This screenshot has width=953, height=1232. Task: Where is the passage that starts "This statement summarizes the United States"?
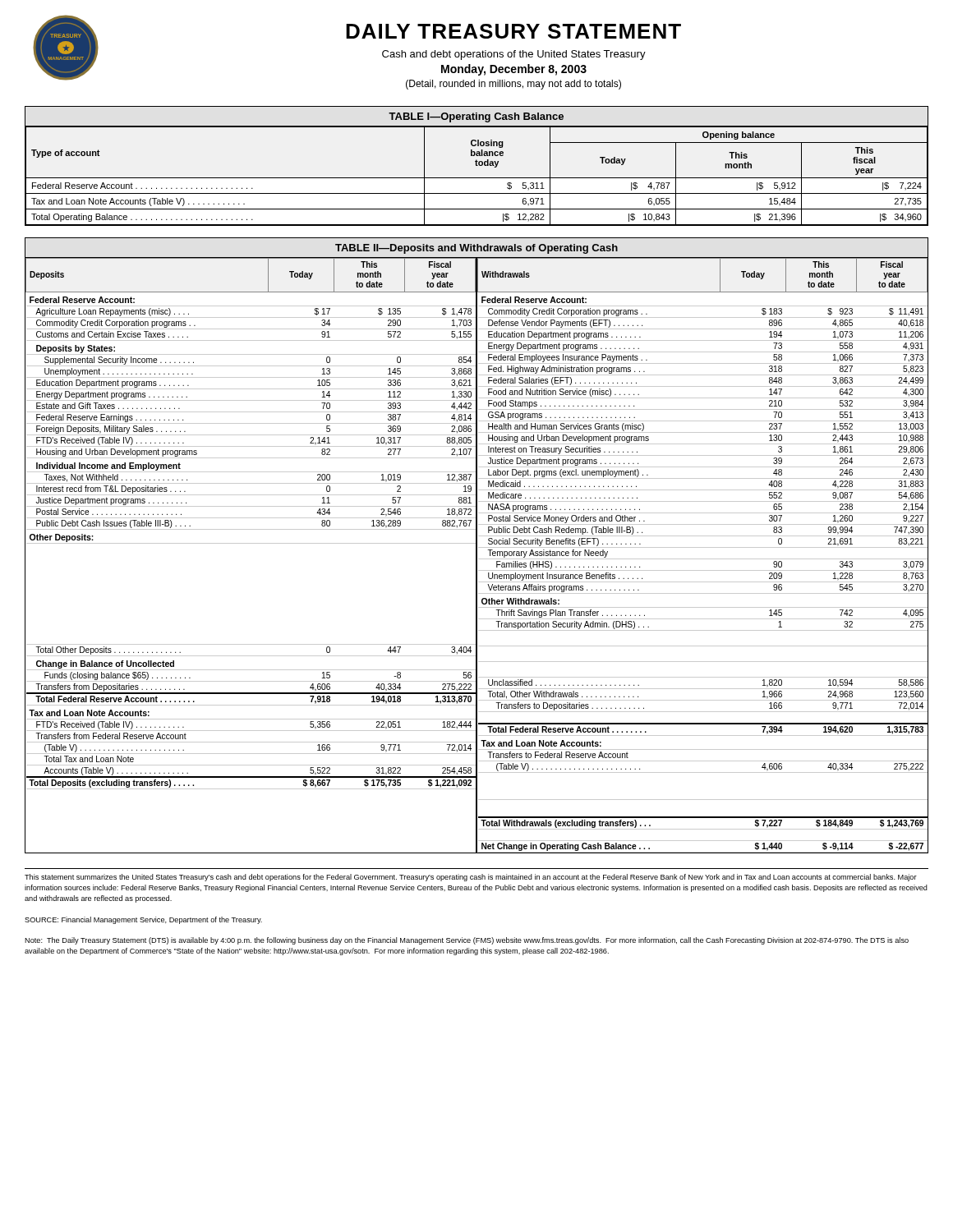[476, 888]
